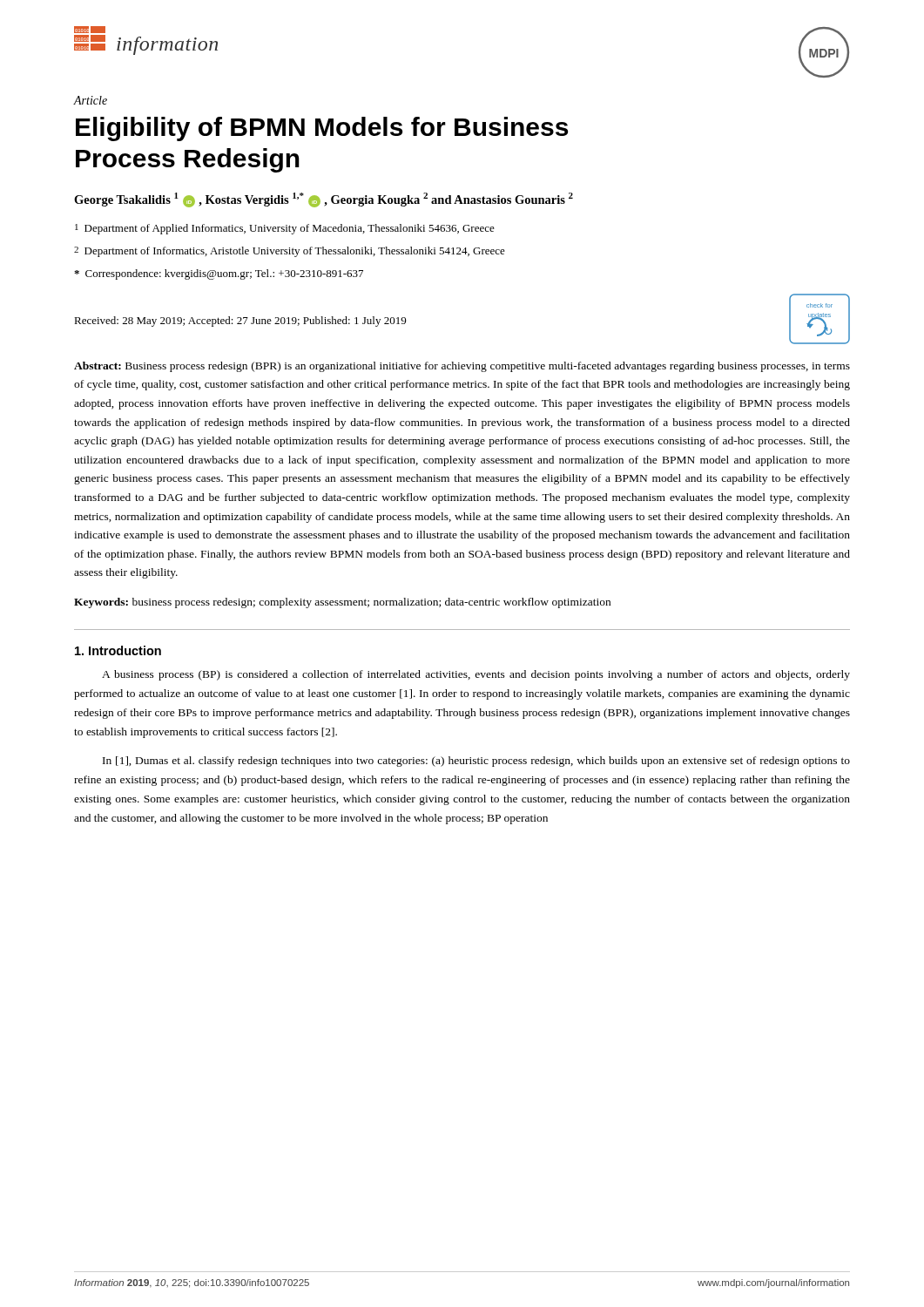Locate the list item containing "* Correspondence: kvergidis@uom.gr; Tel.:"
924x1307 pixels.
click(x=219, y=274)
